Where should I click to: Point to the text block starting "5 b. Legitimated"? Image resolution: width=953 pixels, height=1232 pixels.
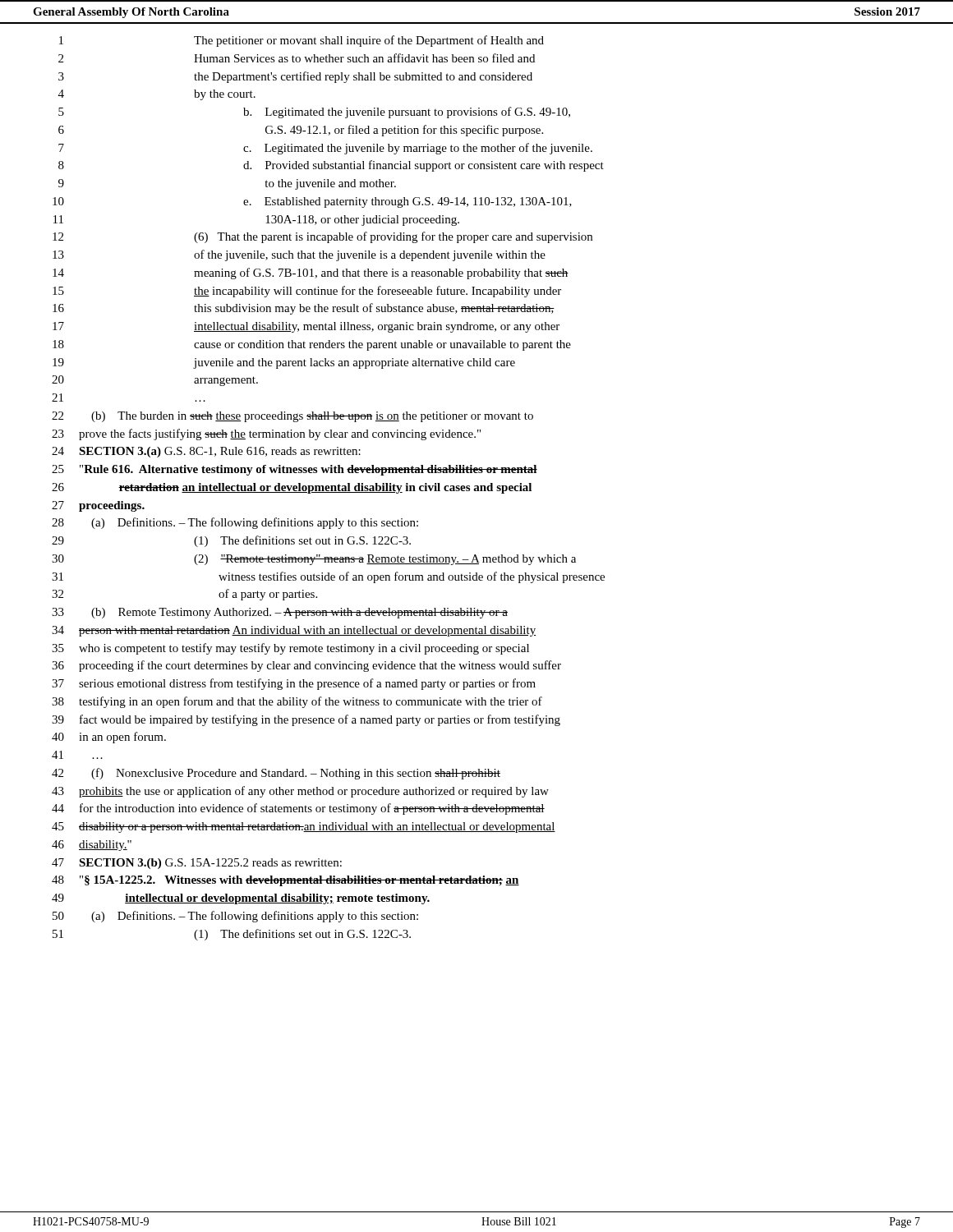click(x=476, y=121)
